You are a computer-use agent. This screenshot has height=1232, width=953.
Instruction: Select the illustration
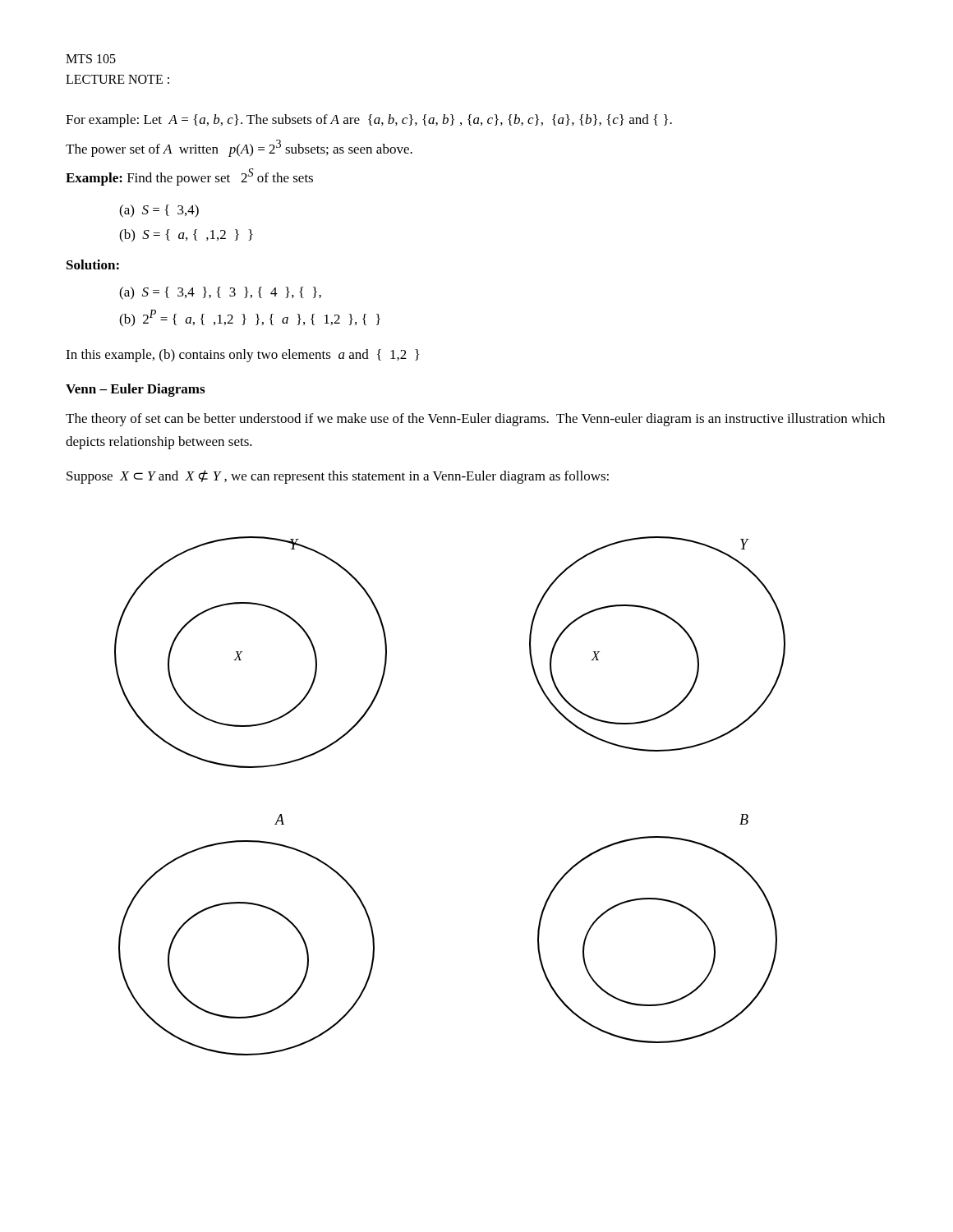tap(476, 800)
